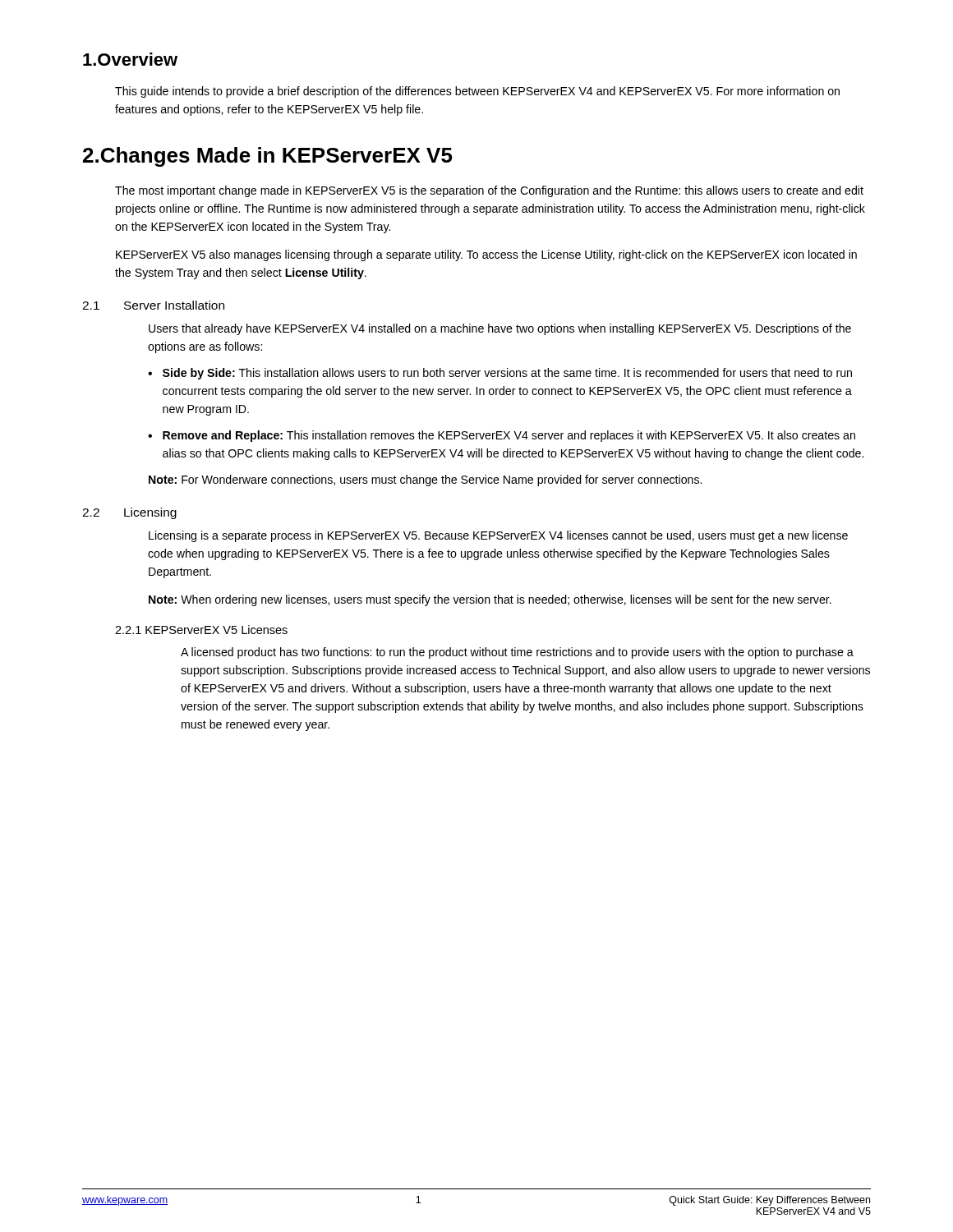Find the block on this page that starts "A licensed product"
The image size is (953, 1232).
tap(526, 688)
